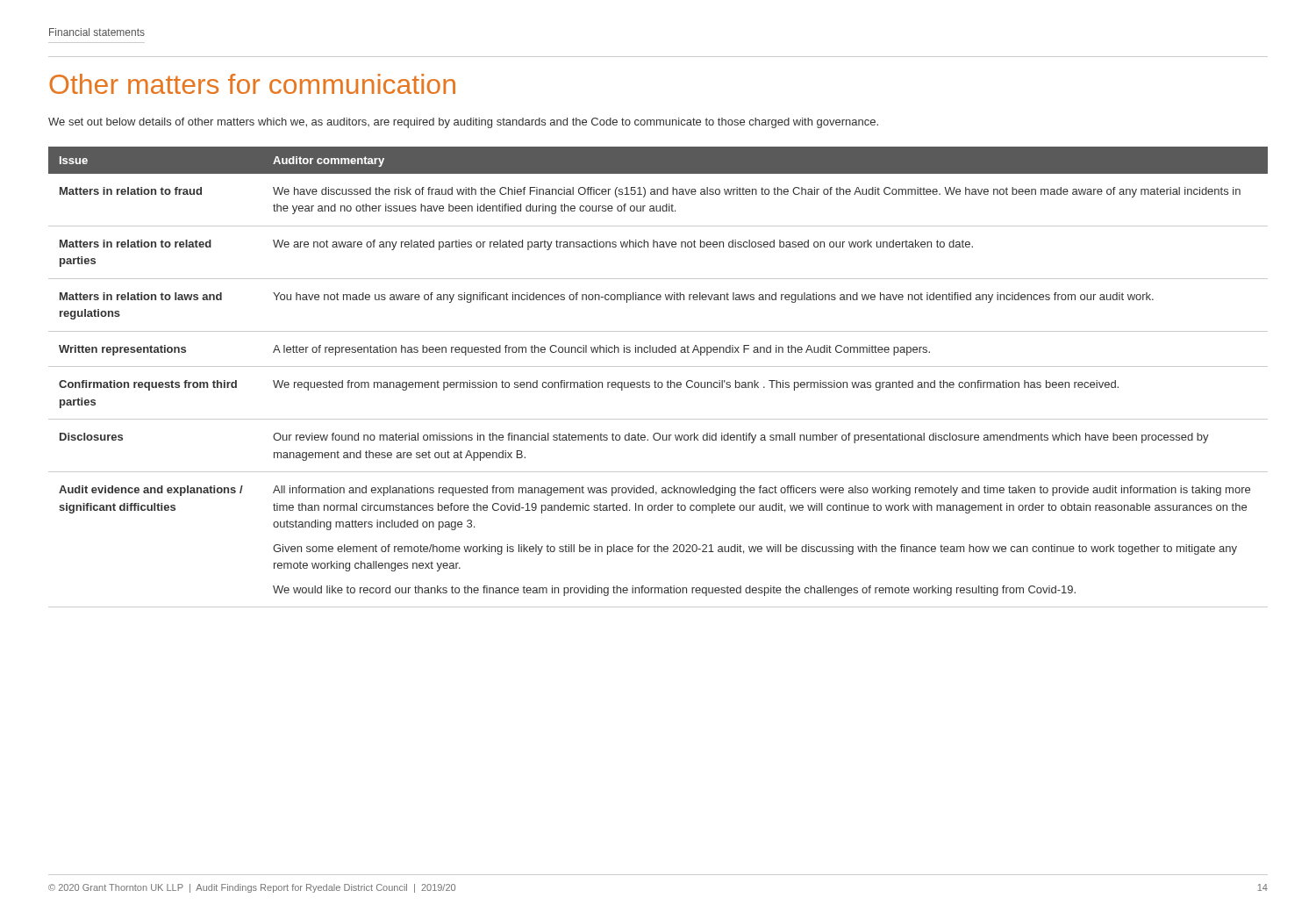Locate the table with the text "We requested from management"
1316x912 pixels.
(x=658, y=377)
